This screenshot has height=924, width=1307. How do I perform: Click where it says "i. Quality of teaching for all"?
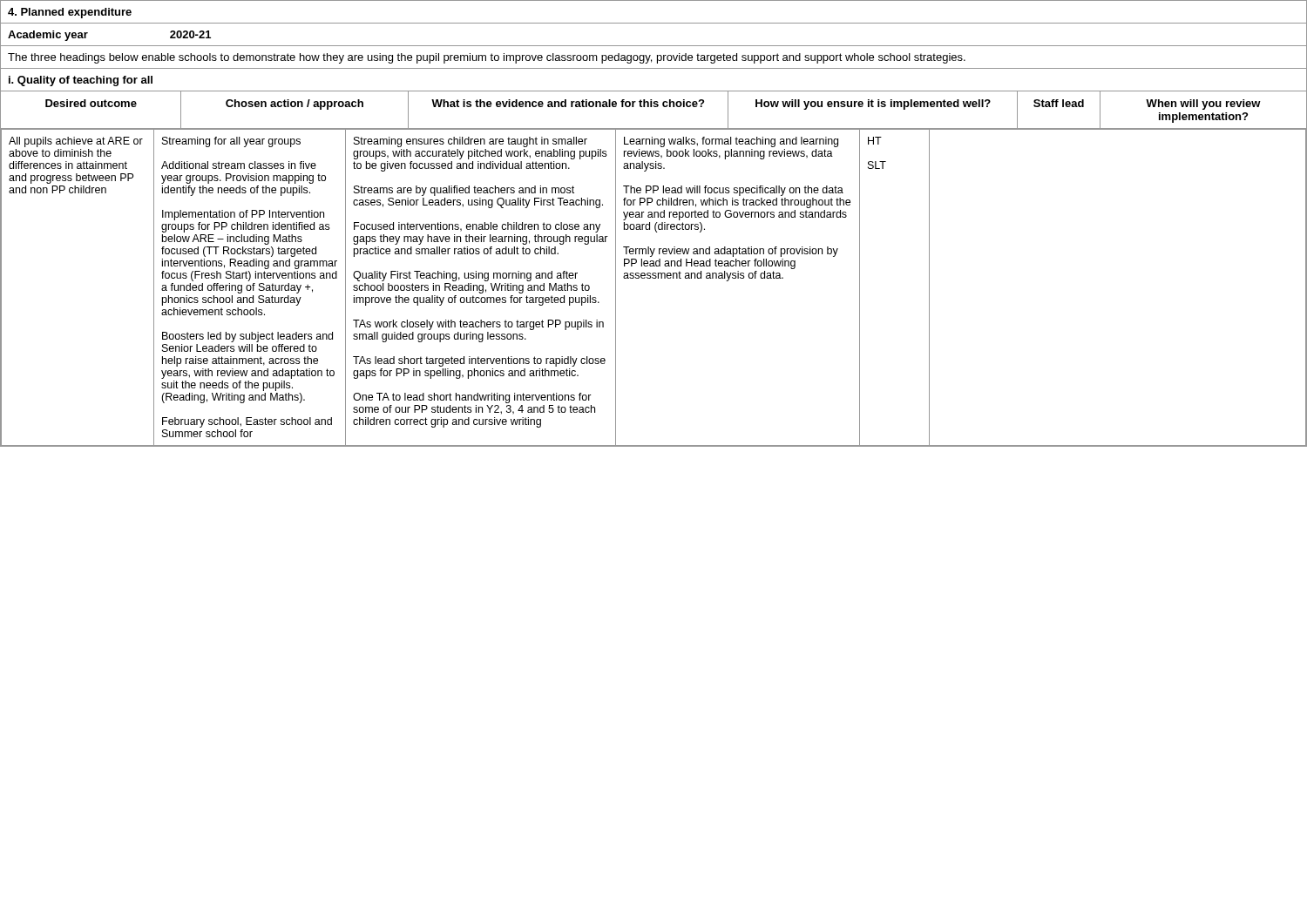click(81, 80)
